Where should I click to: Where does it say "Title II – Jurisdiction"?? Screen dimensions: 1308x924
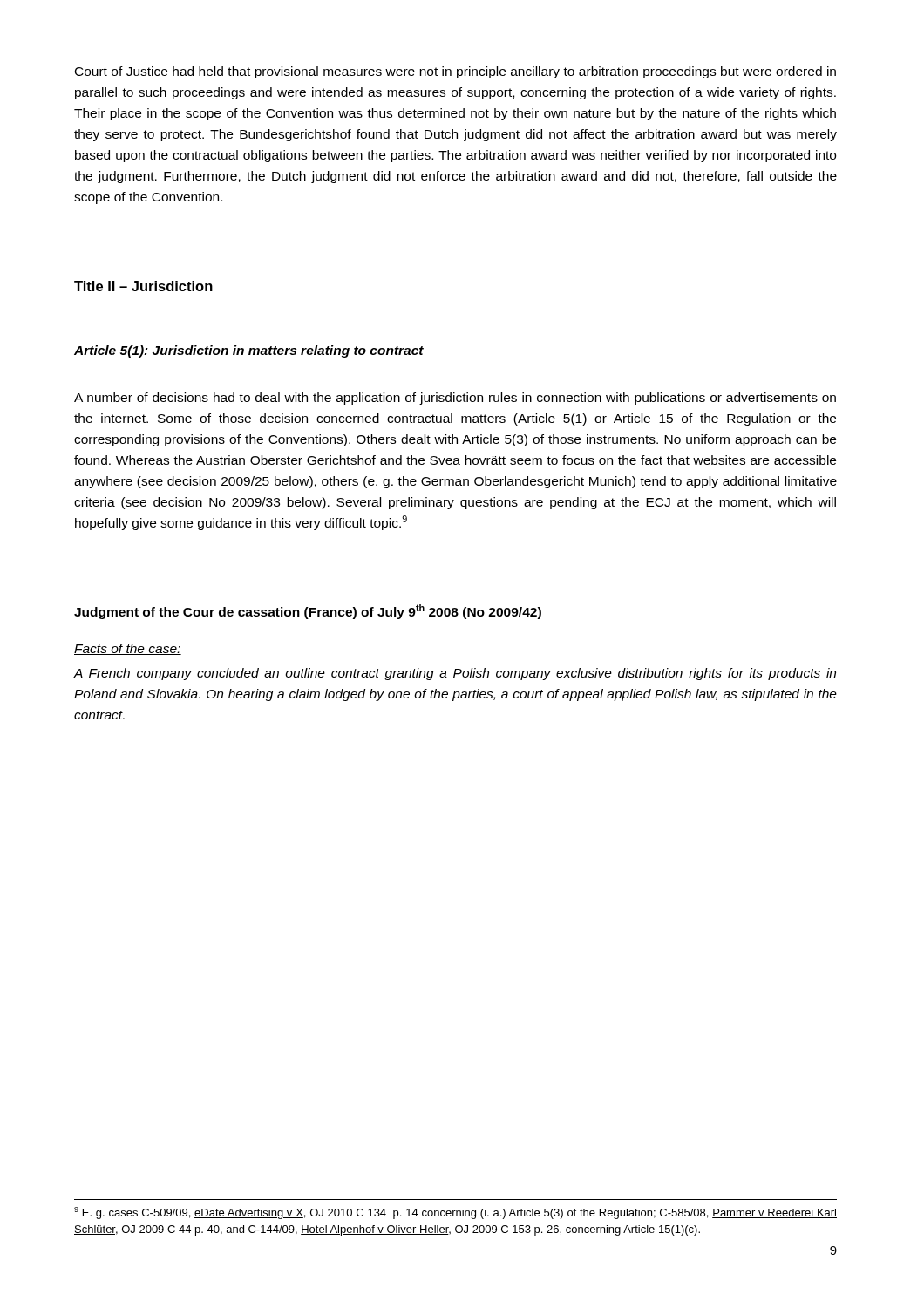click(x=143, y=286)
